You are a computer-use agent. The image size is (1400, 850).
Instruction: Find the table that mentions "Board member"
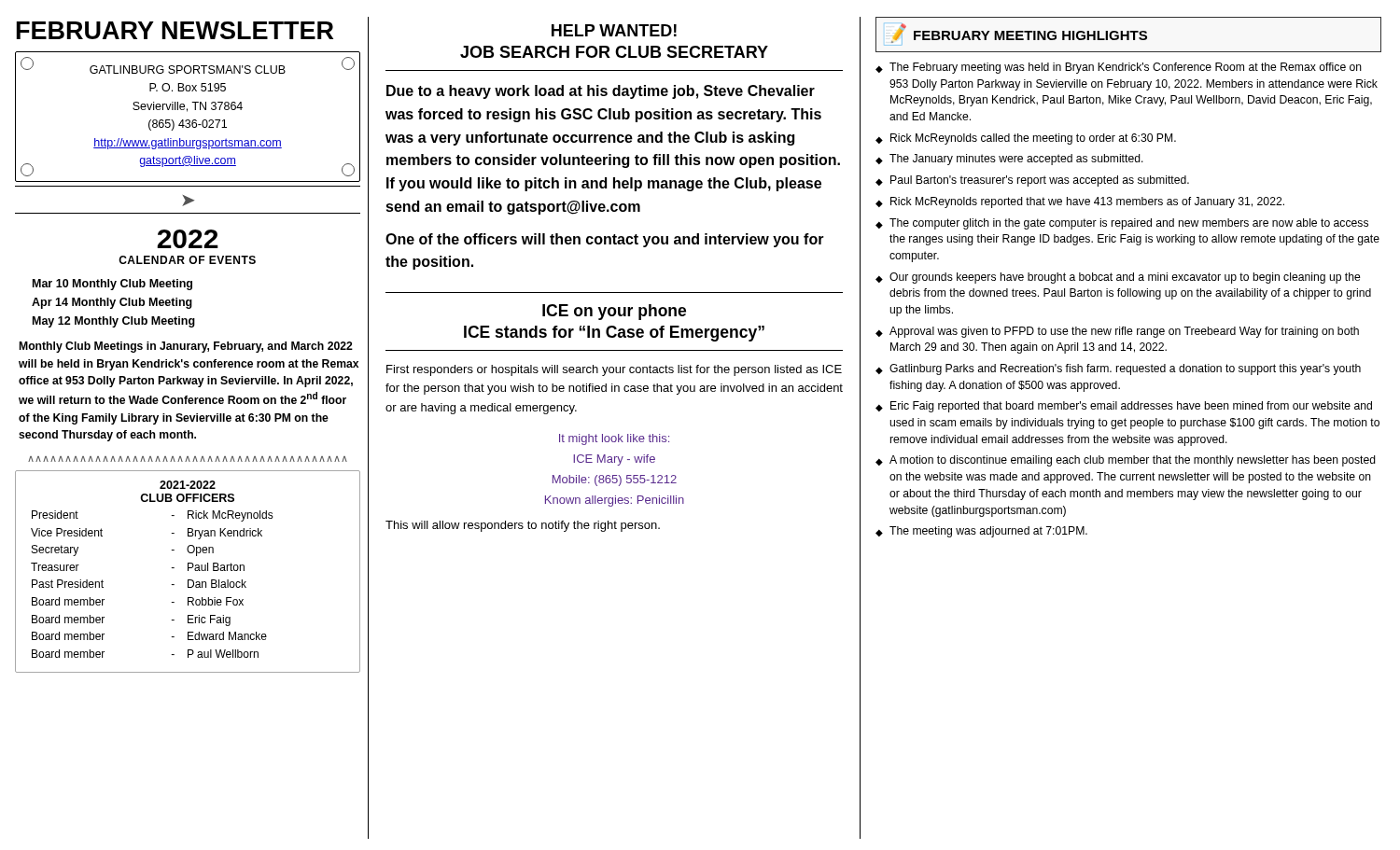(x=188, y=572)
